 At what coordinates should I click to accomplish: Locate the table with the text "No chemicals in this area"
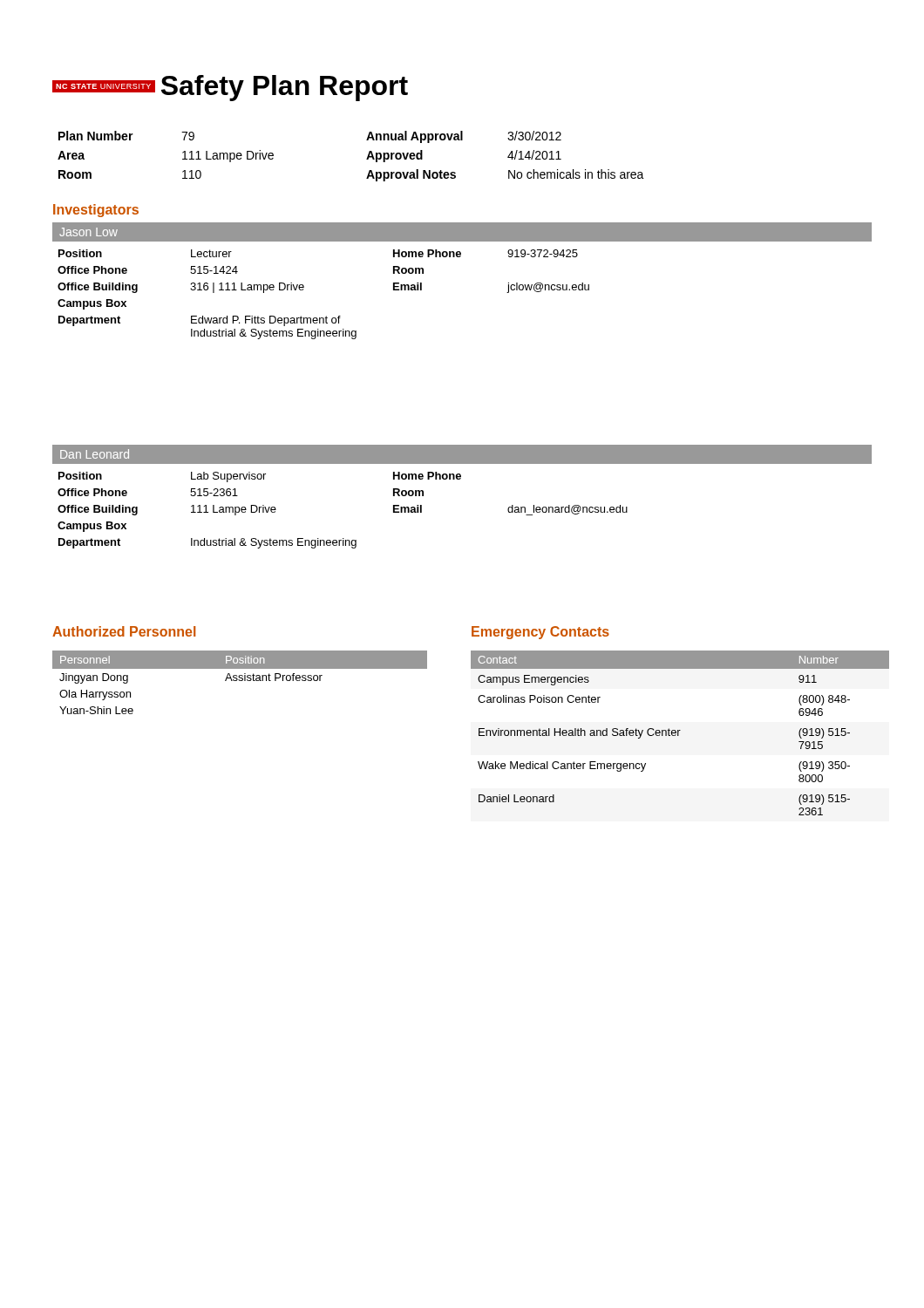[x=462, y=155]
